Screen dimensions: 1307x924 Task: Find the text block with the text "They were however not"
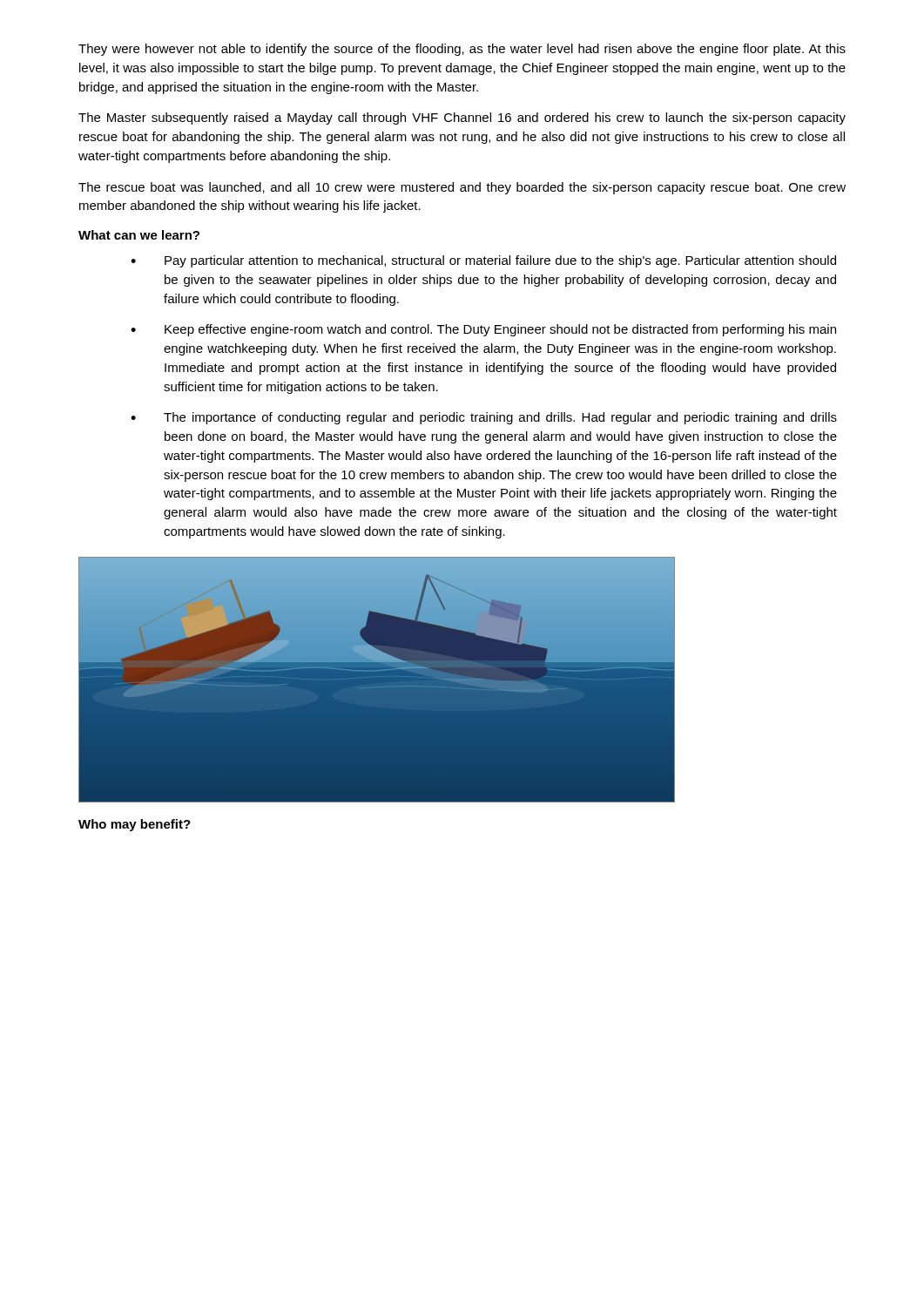click(462, 67)
